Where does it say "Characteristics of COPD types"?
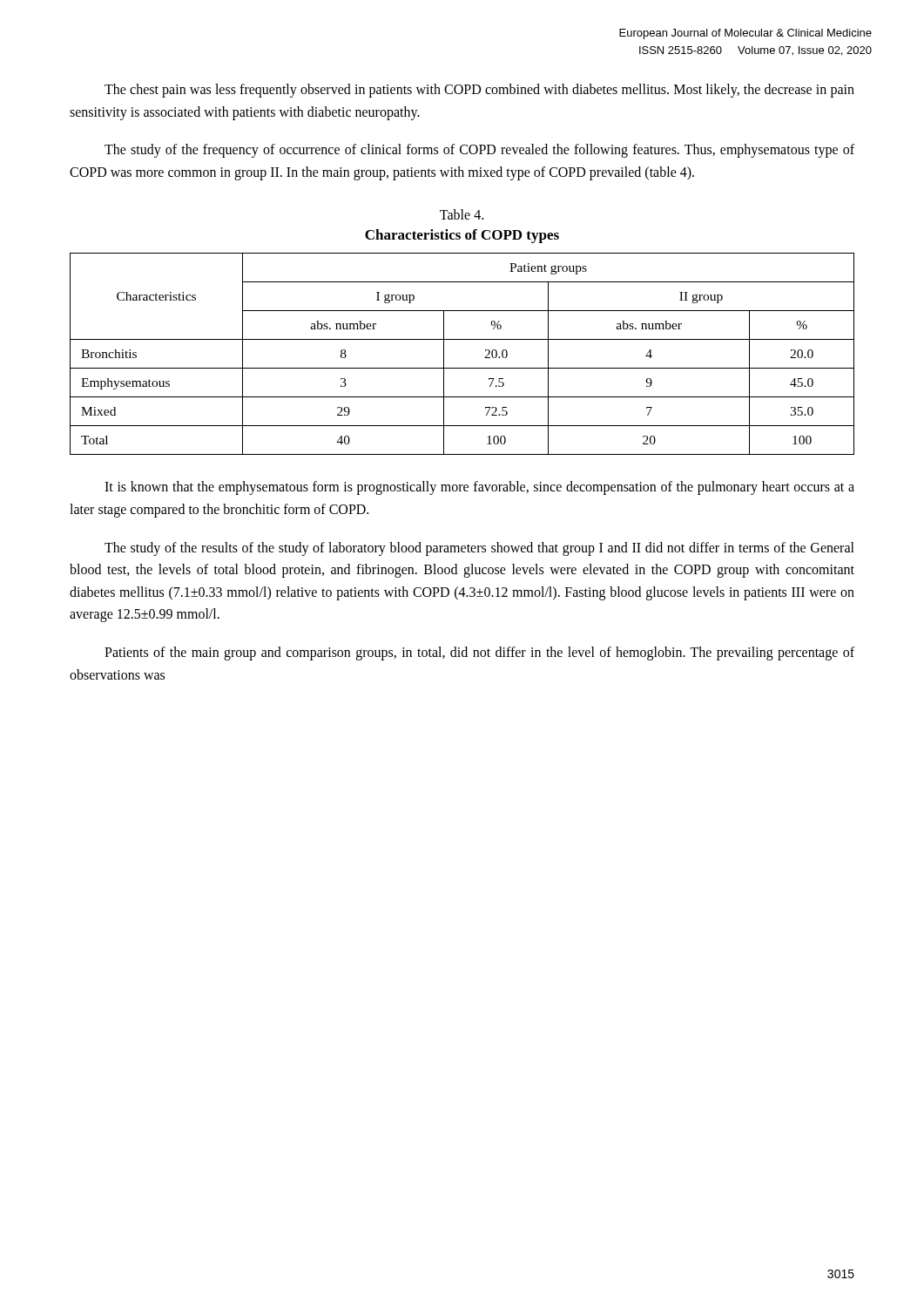Screen dimensions: 1307x924 [462, 235]
